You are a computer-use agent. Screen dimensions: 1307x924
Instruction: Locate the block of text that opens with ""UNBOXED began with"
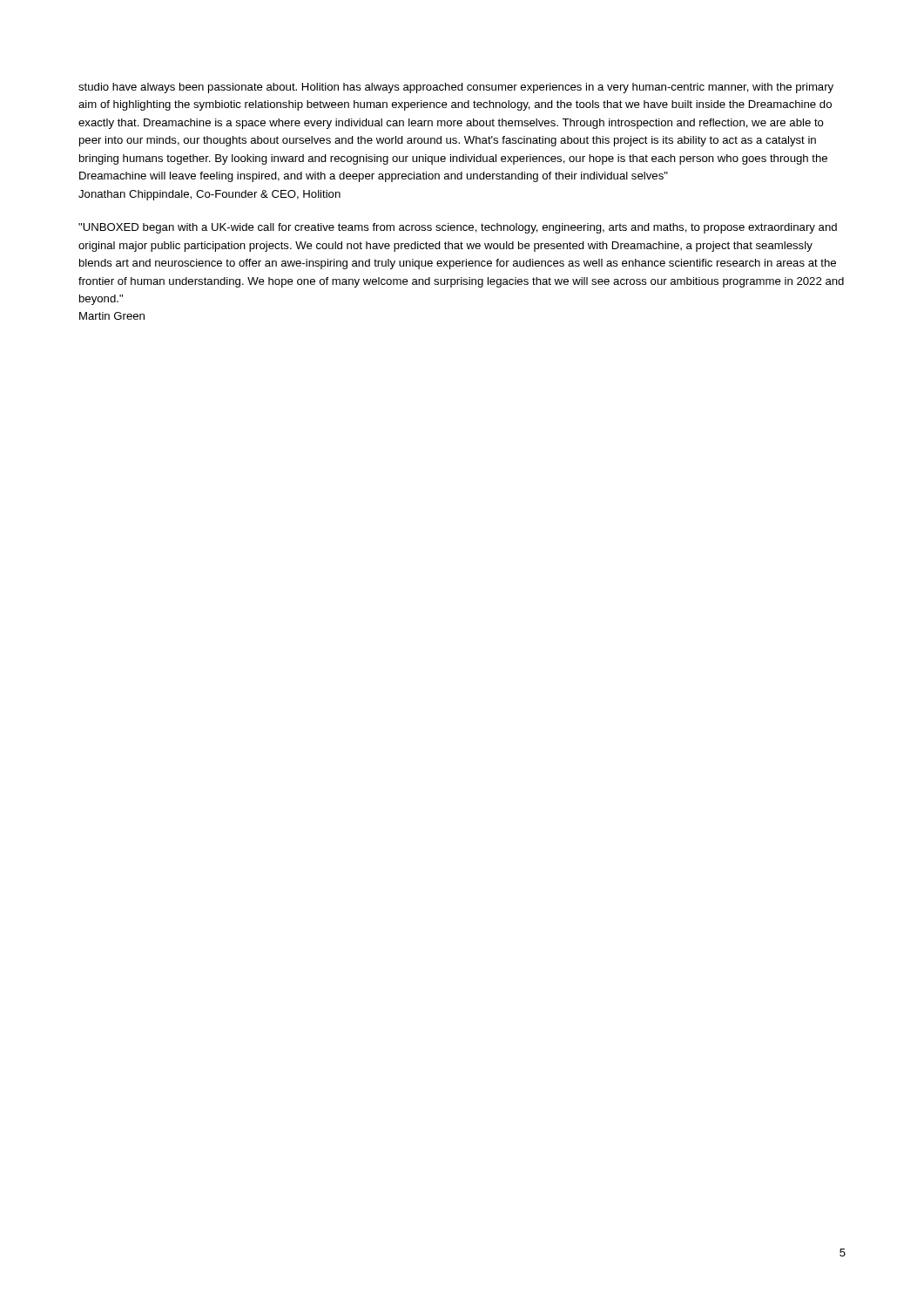click(x=461, y=272)
